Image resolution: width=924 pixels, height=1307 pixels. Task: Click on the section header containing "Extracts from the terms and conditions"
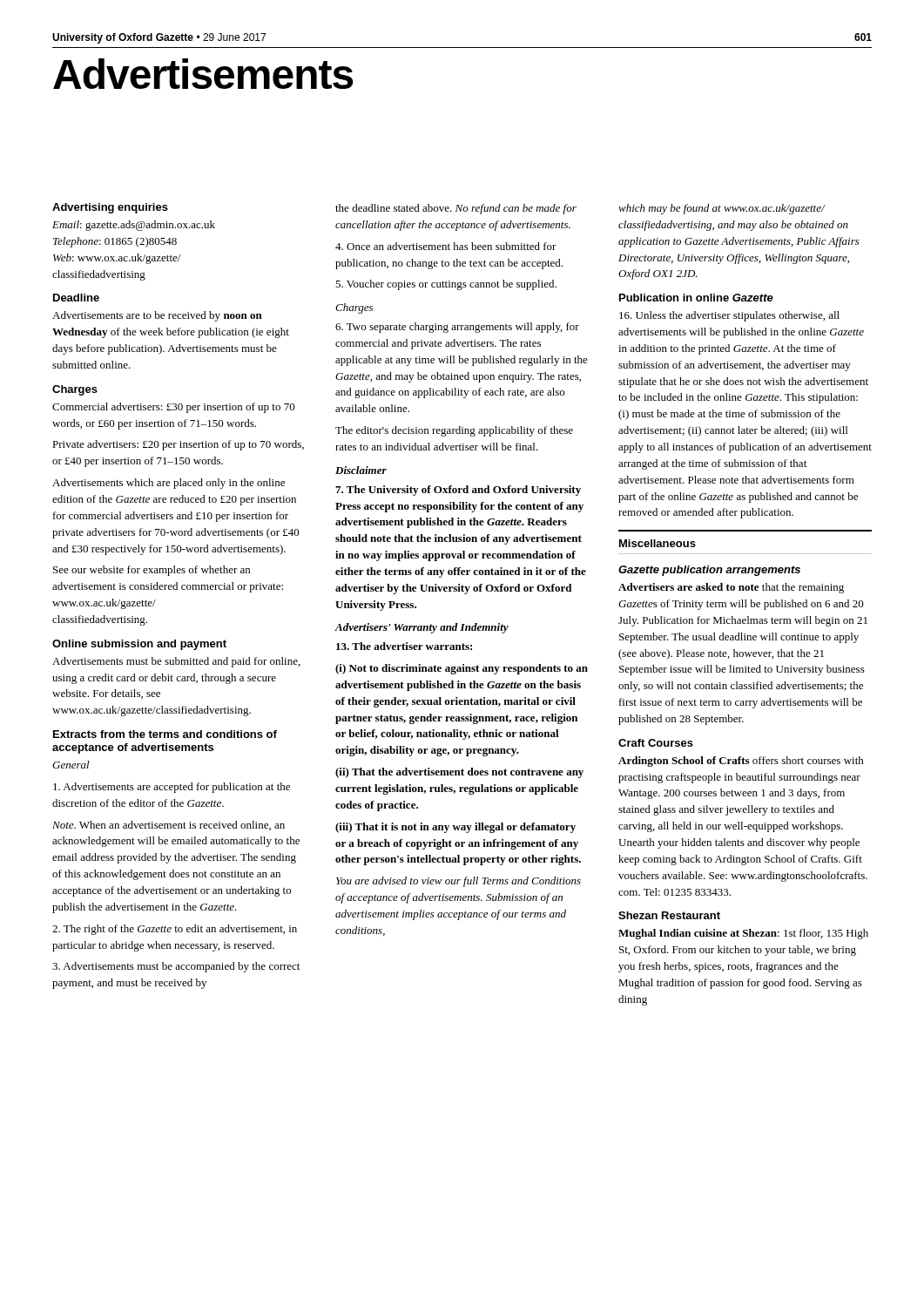[x=165, y=741]
